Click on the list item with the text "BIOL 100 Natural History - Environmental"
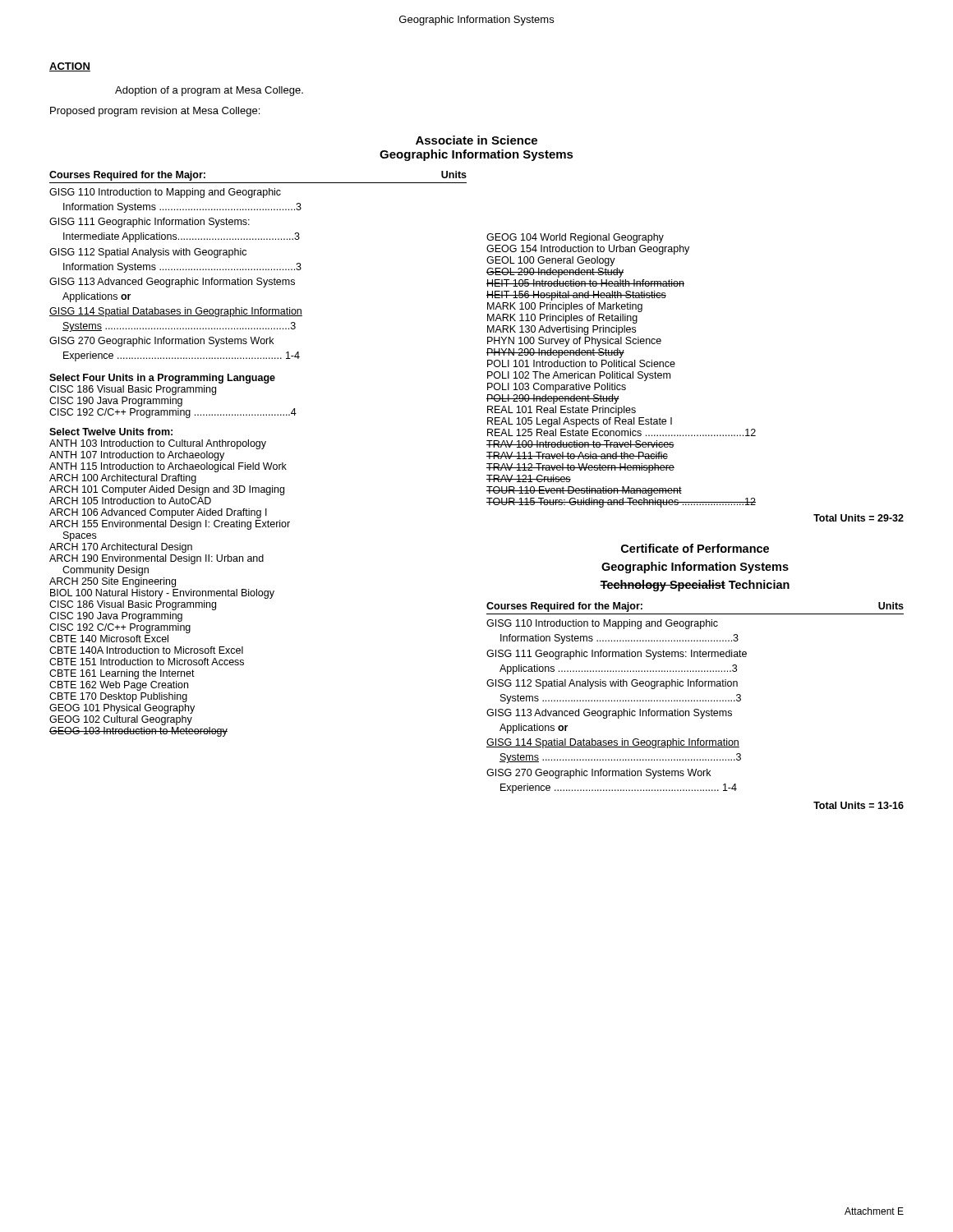The width and height of the screenshot is (953, 1232). [x=162, y=593]
